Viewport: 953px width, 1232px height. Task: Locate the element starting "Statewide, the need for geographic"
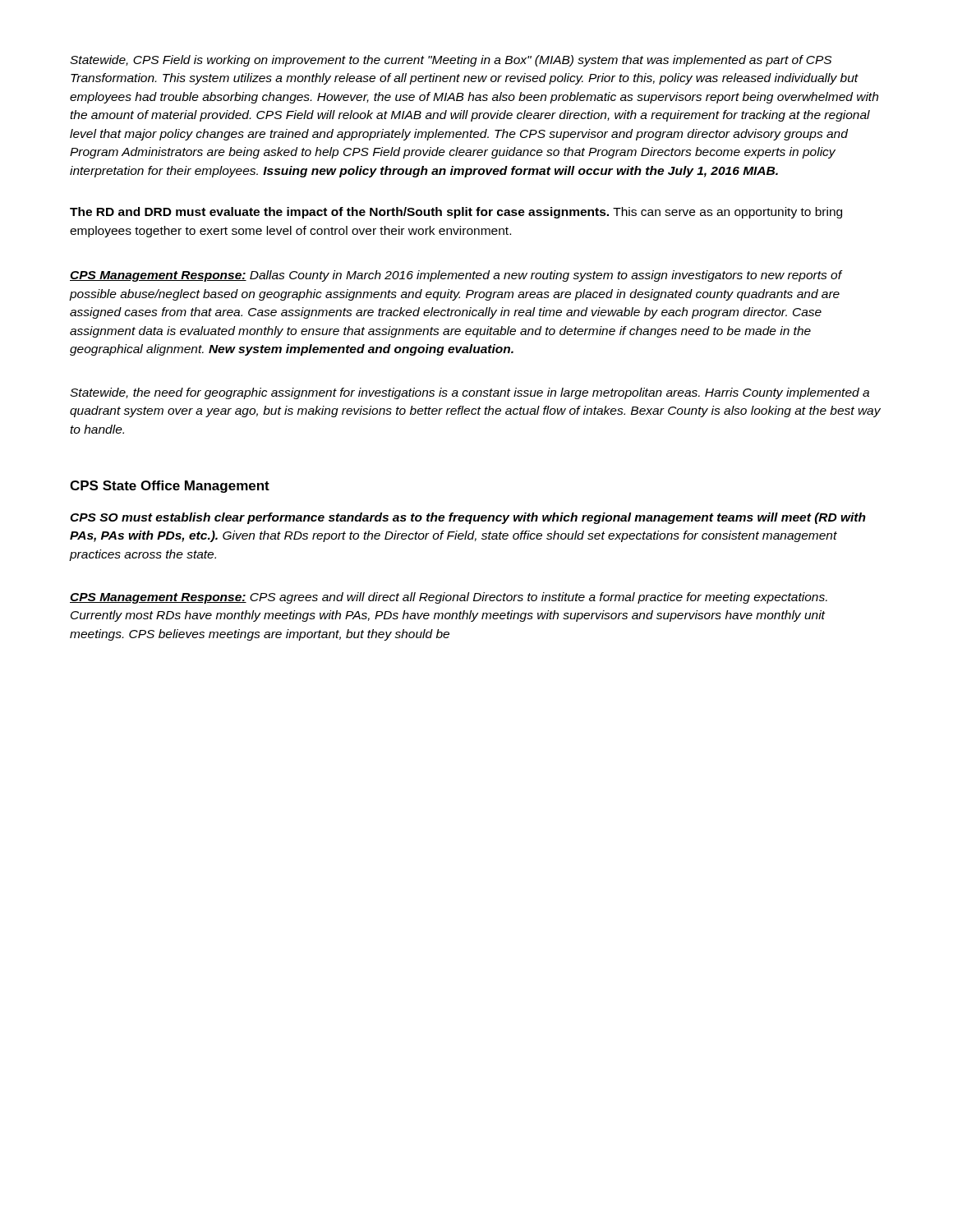tap(476, 411)
